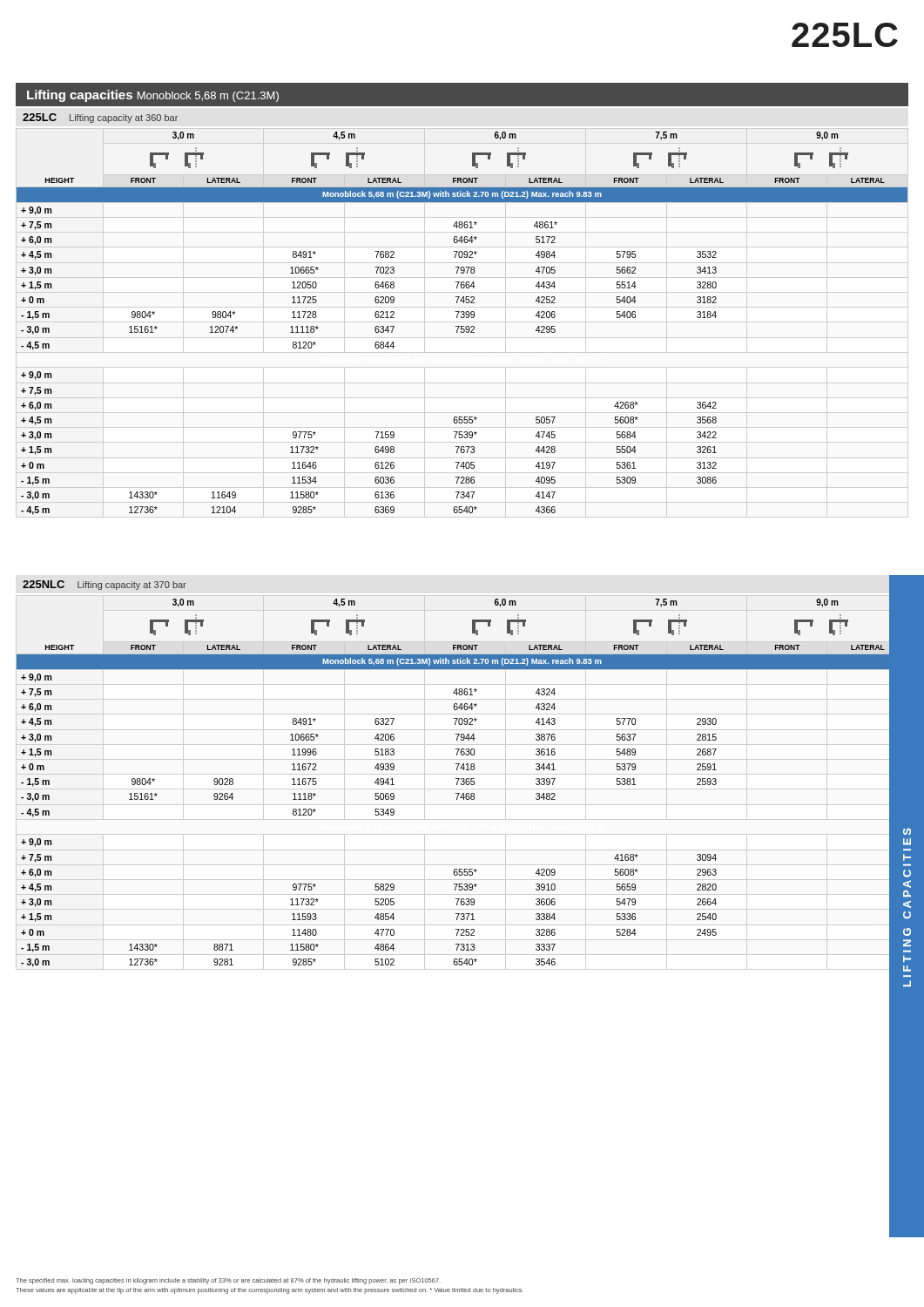Locate the footnote
924x1307 pixels.
(270, 1285)
